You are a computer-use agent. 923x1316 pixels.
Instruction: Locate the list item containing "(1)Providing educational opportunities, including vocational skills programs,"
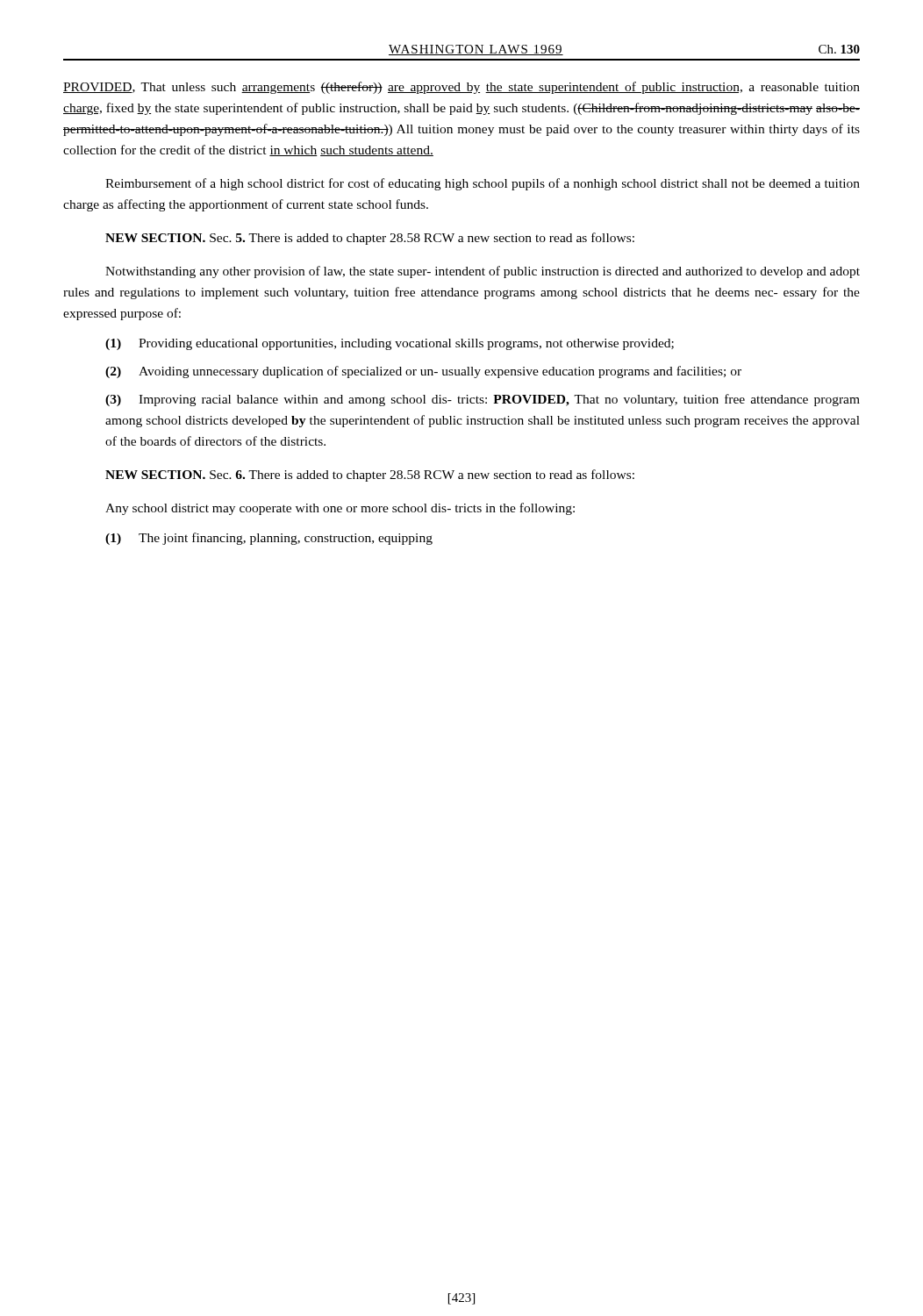click(x=390, y=343)
